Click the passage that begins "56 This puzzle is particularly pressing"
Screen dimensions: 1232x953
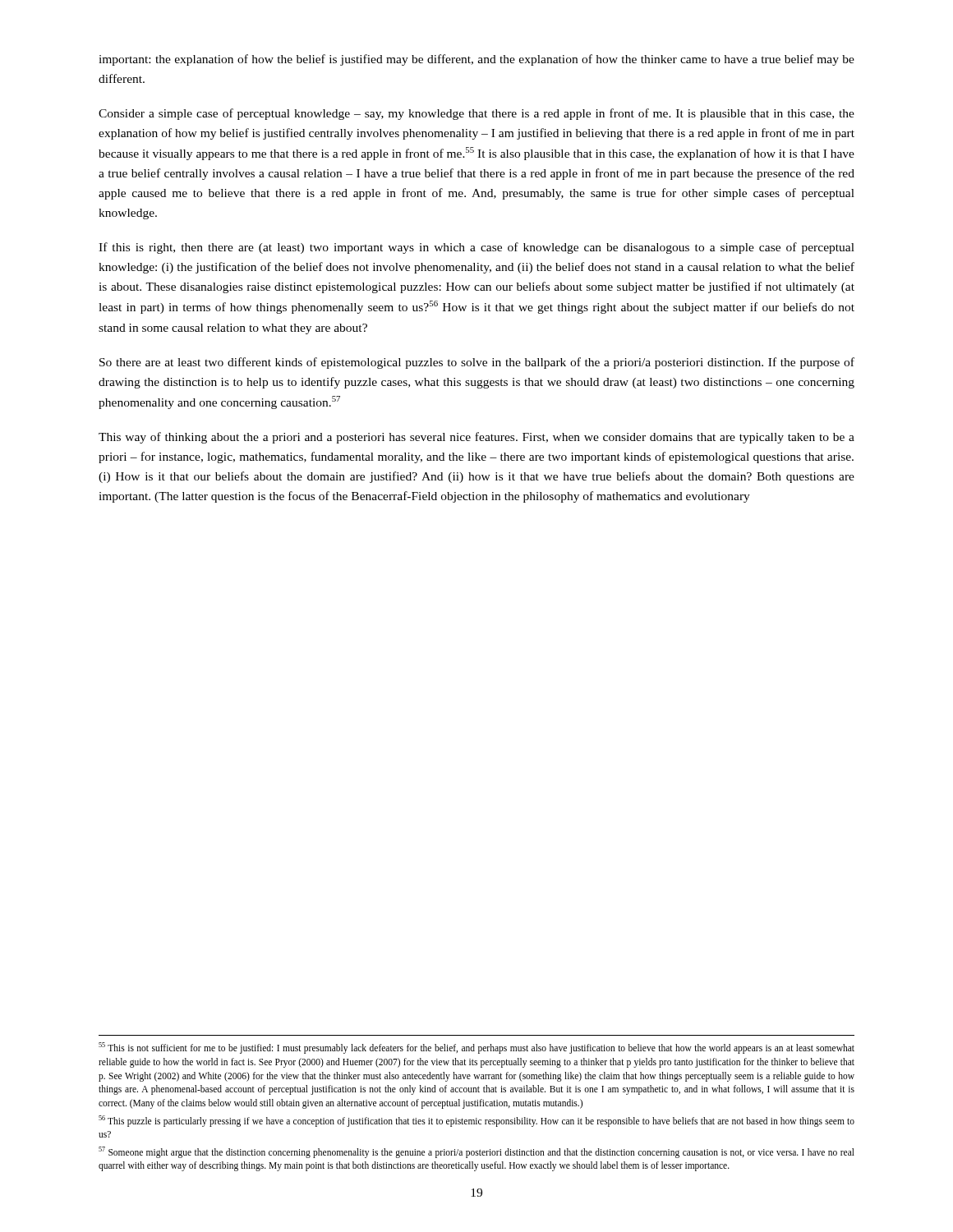(476, 1127)
